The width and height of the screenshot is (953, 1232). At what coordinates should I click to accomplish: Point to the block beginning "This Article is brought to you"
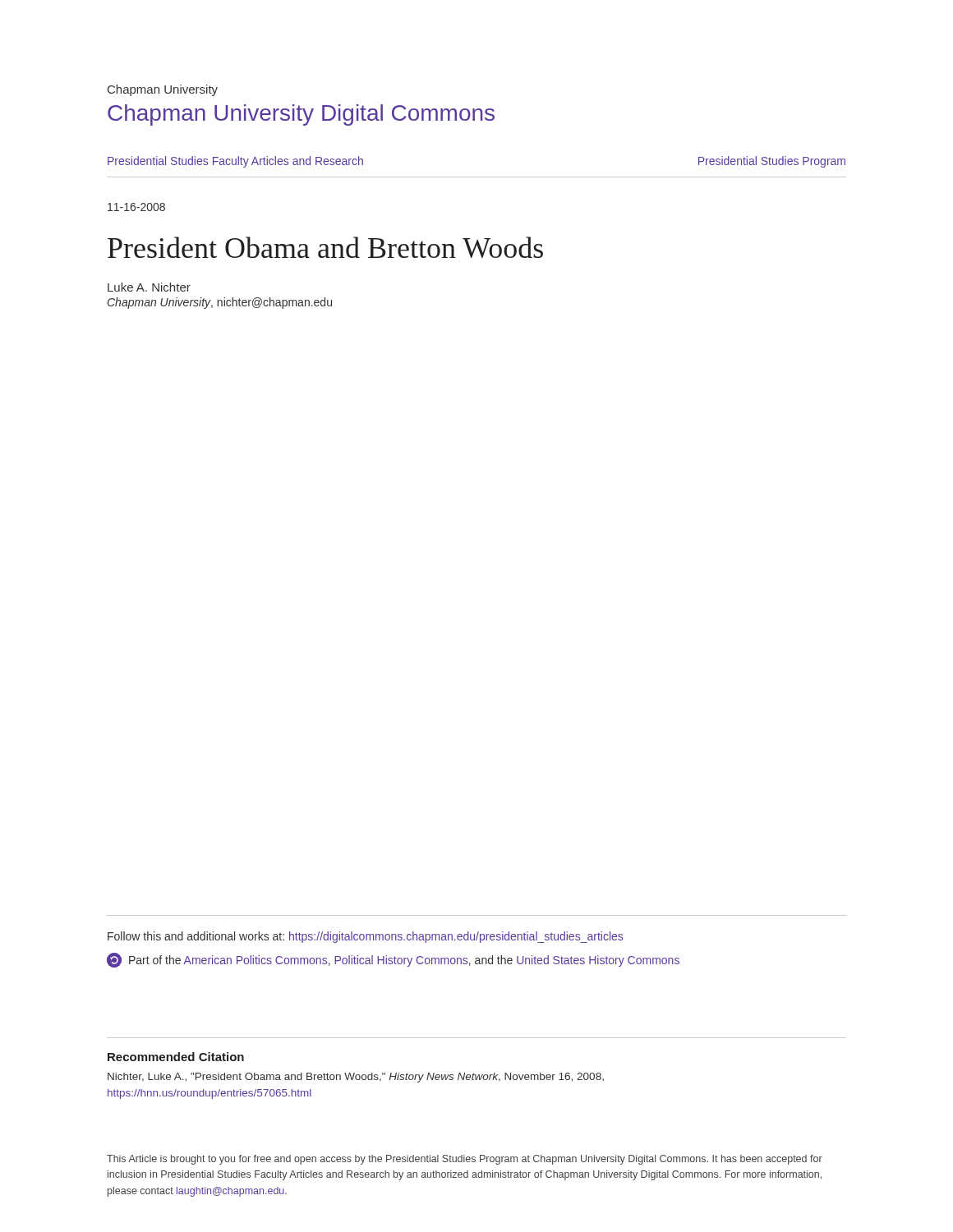coord(465,1175)
